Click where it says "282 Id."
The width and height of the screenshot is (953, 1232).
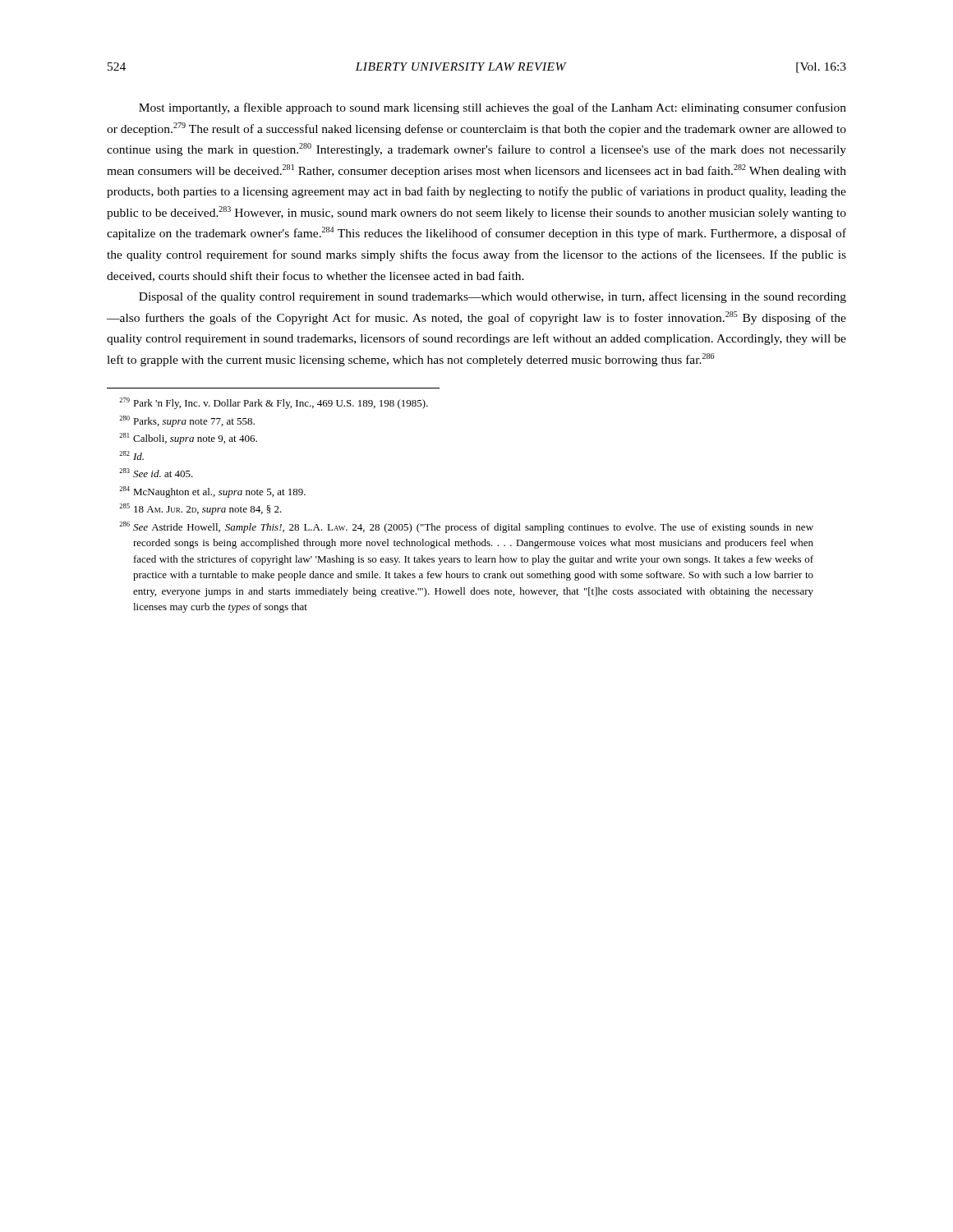pos(131,455)
